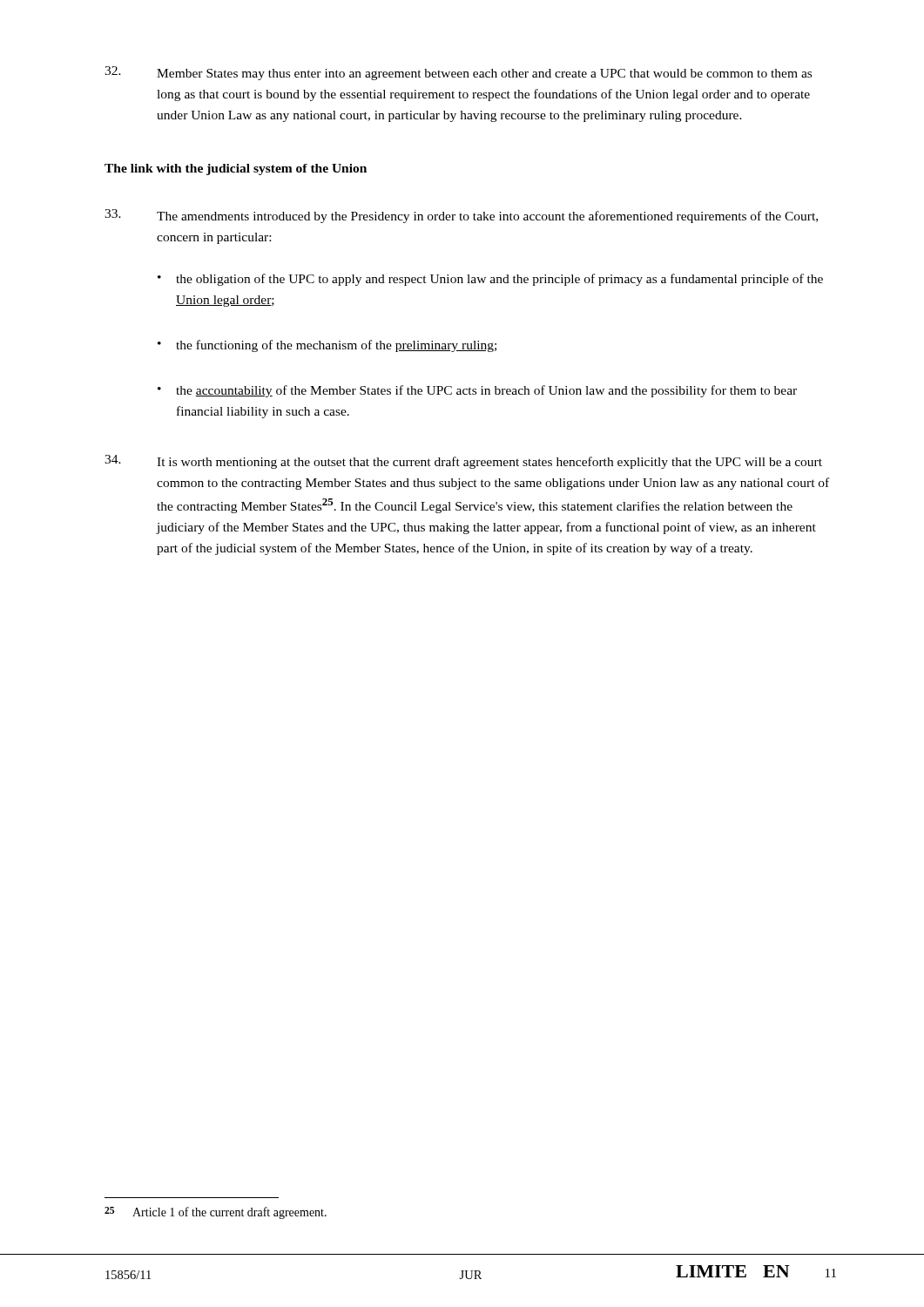Find the list item with the text "• the functioning"
The height and width of the screenshot is (1307, 924).
pos(497,345)
